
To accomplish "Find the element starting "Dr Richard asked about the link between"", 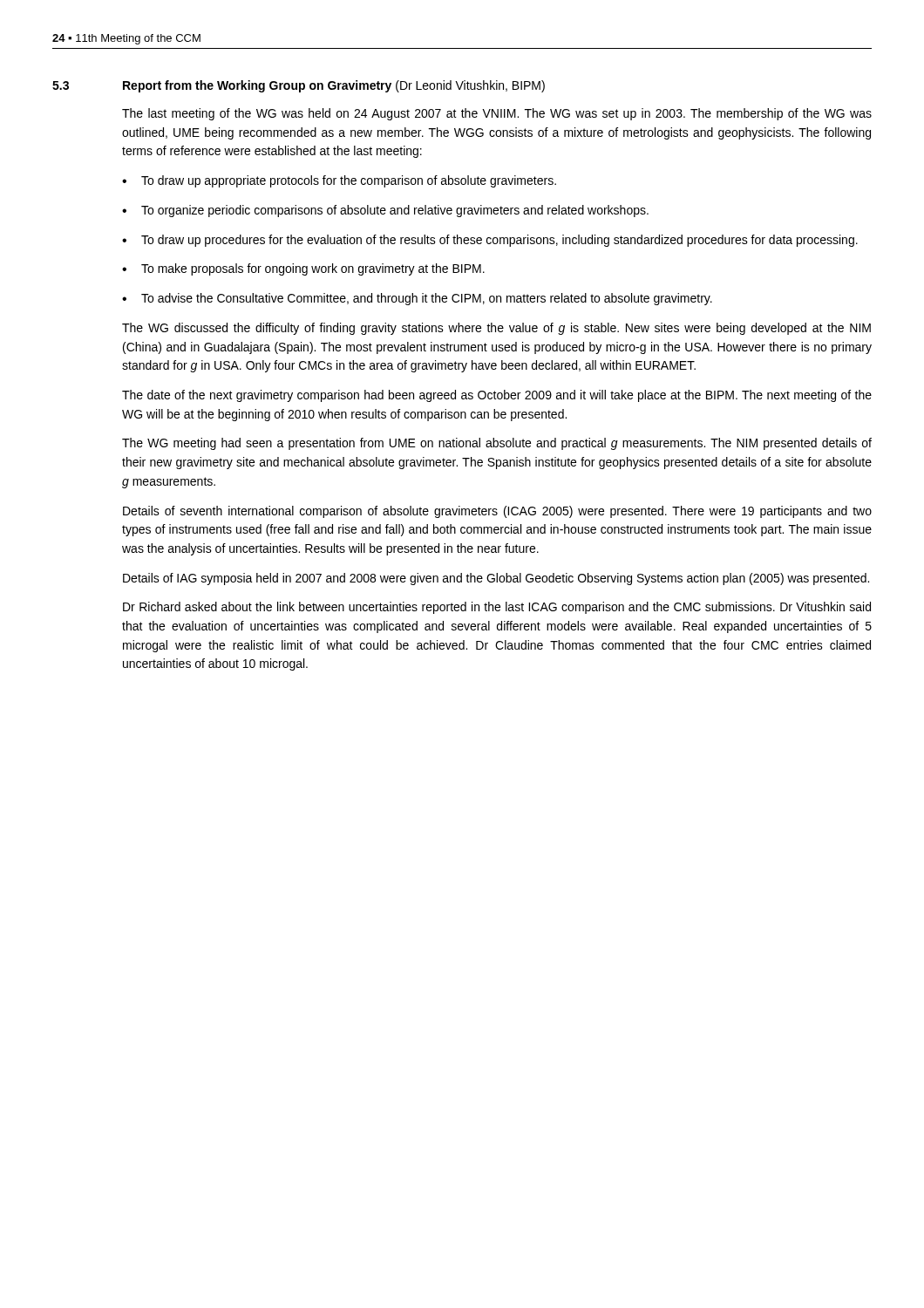I will (497, 636).
